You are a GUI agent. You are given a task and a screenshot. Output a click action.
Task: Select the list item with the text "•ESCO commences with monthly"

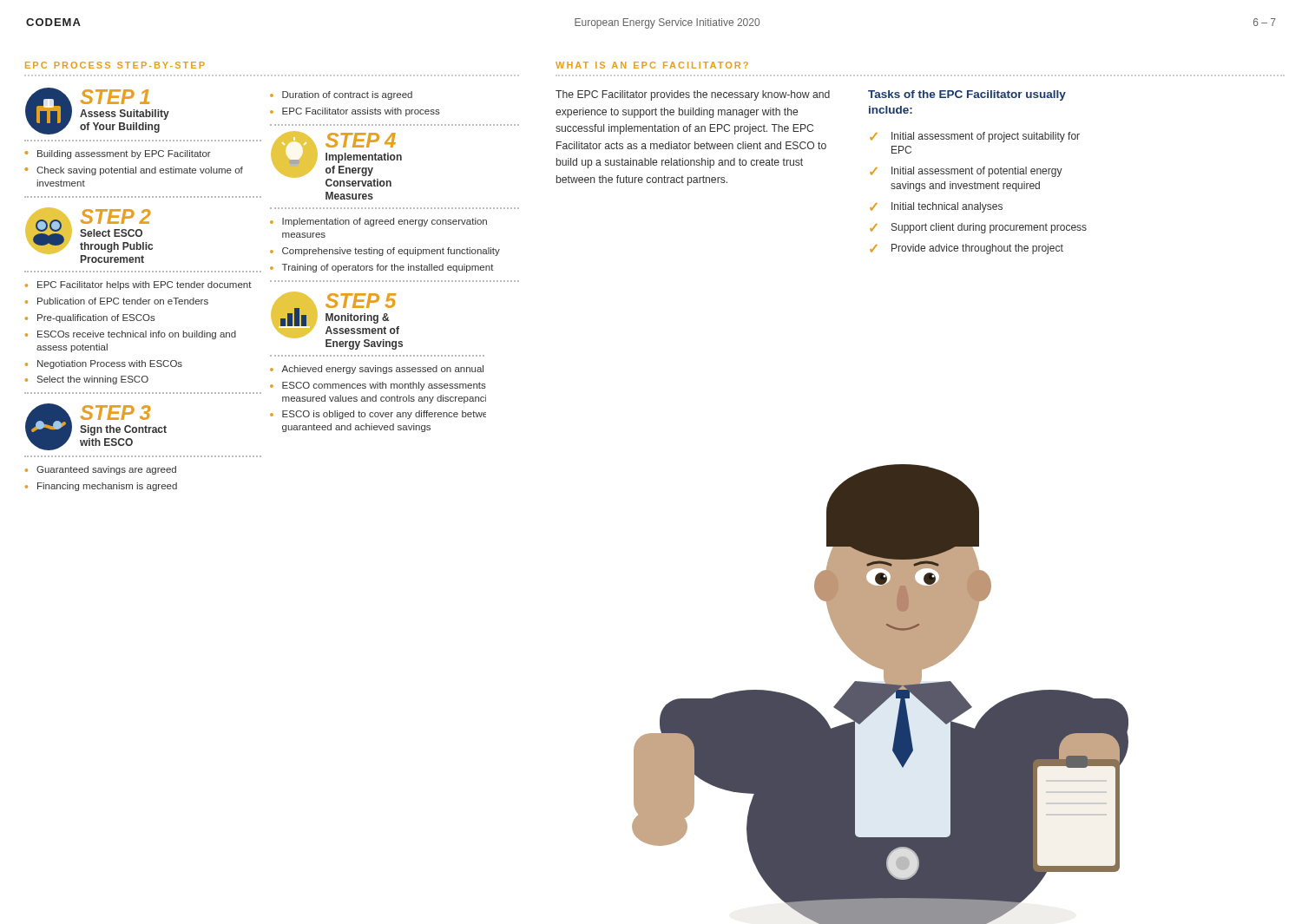pos(384,390)
